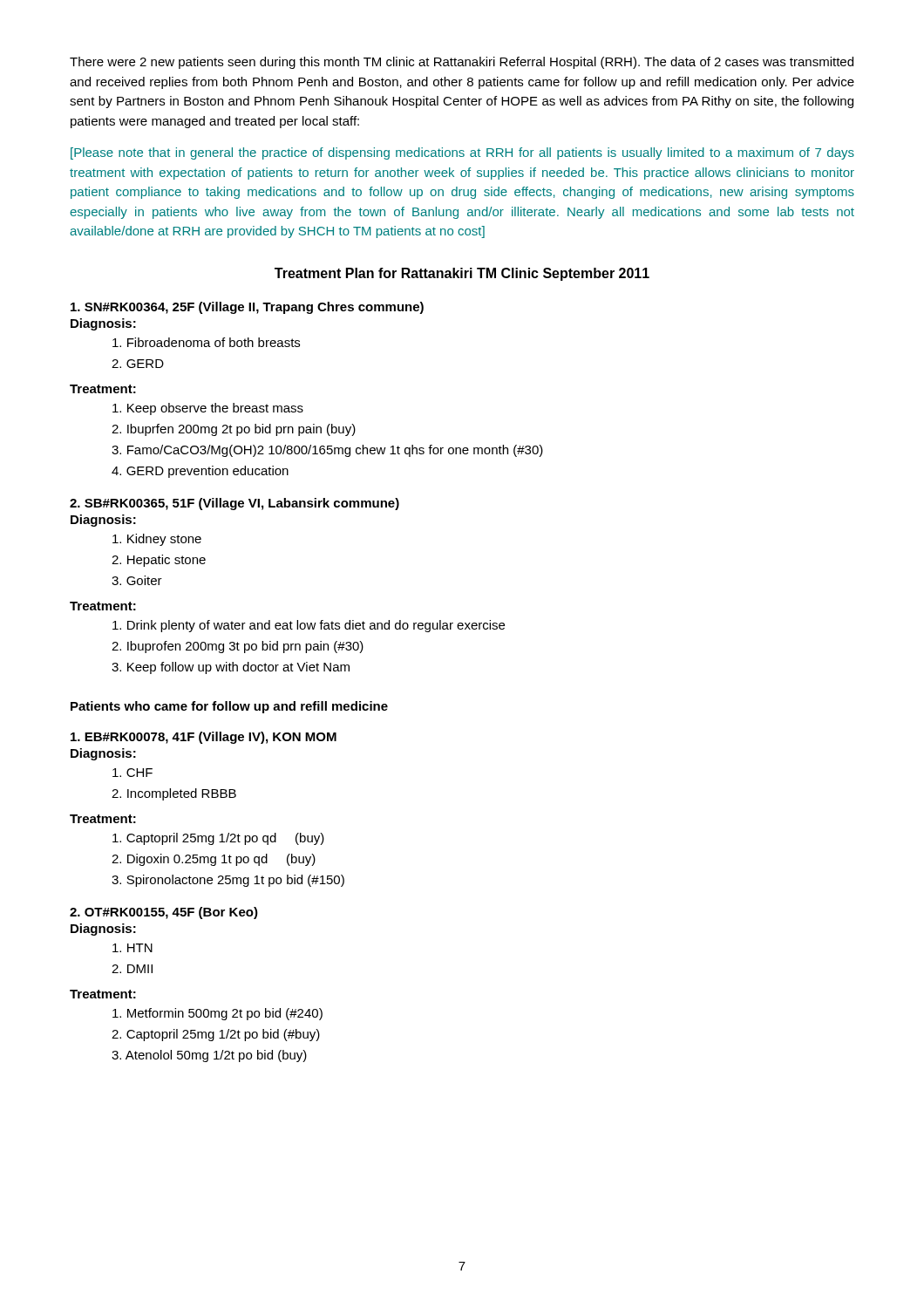
Task: Click on the region starting "Patients who came"
Action: click(229, 705)
